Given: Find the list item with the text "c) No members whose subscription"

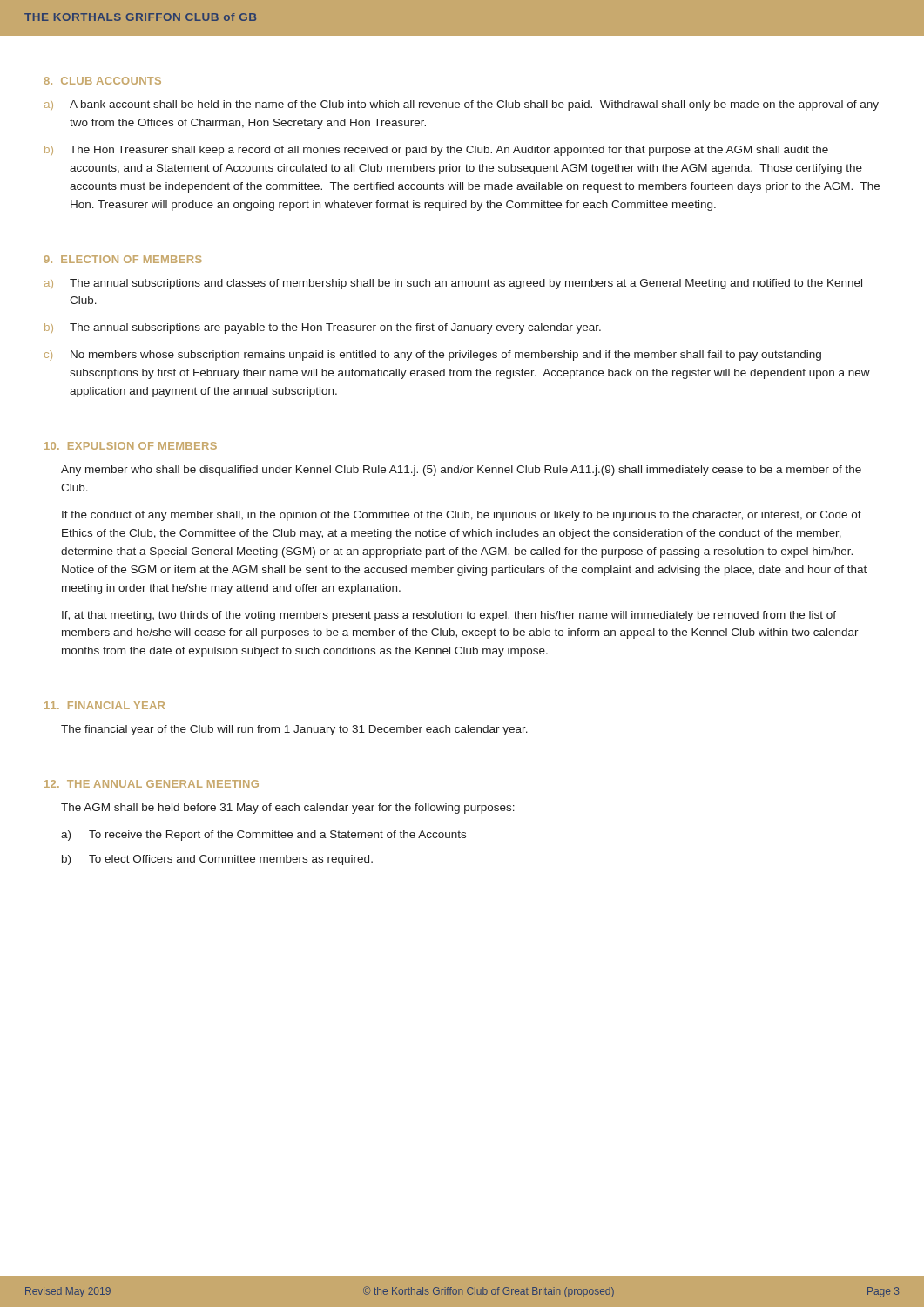Looking at the screenshot, I should pos(462,374).
